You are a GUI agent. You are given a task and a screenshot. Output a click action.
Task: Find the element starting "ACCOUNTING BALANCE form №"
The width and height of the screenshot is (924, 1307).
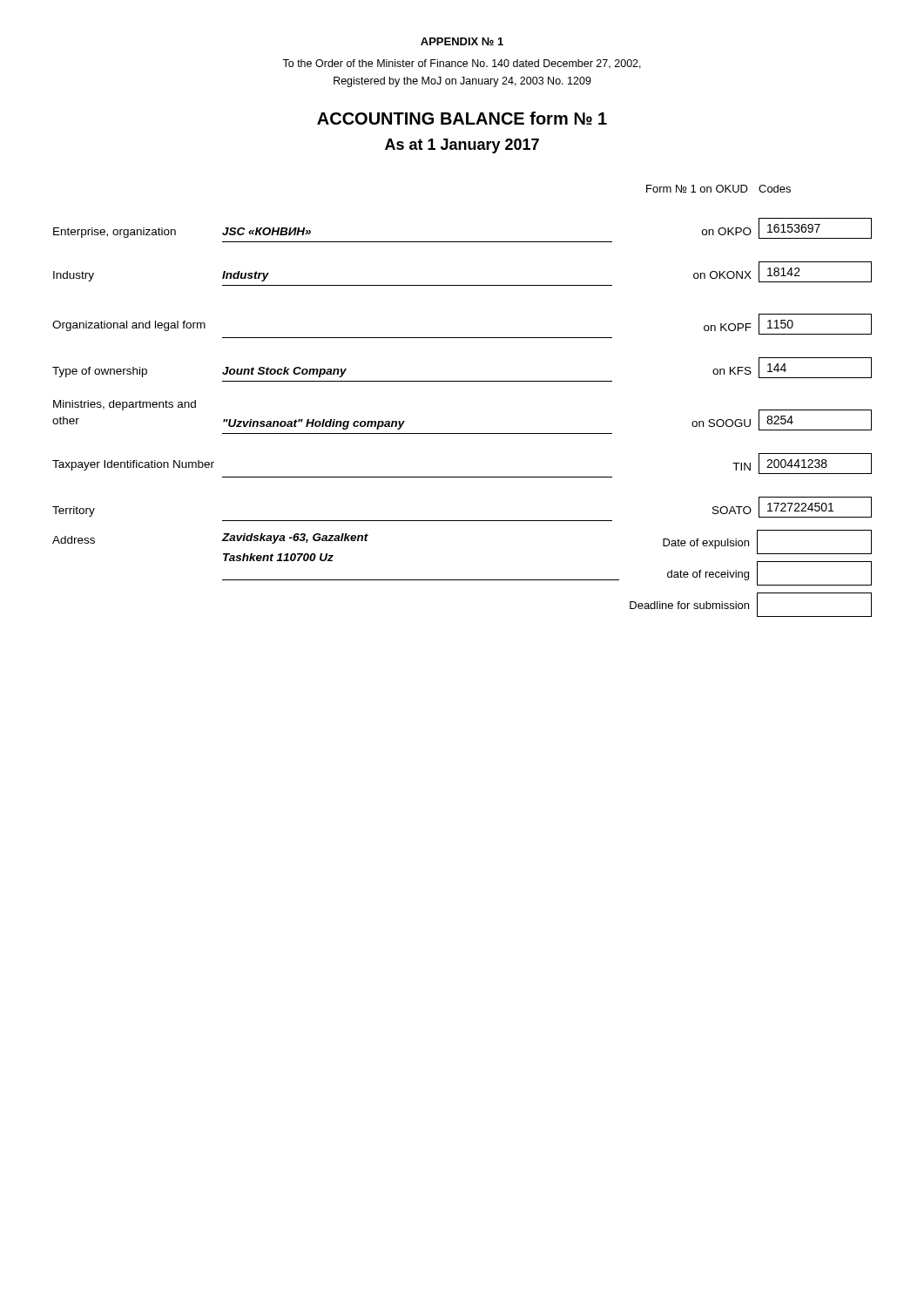click(462, 118)
